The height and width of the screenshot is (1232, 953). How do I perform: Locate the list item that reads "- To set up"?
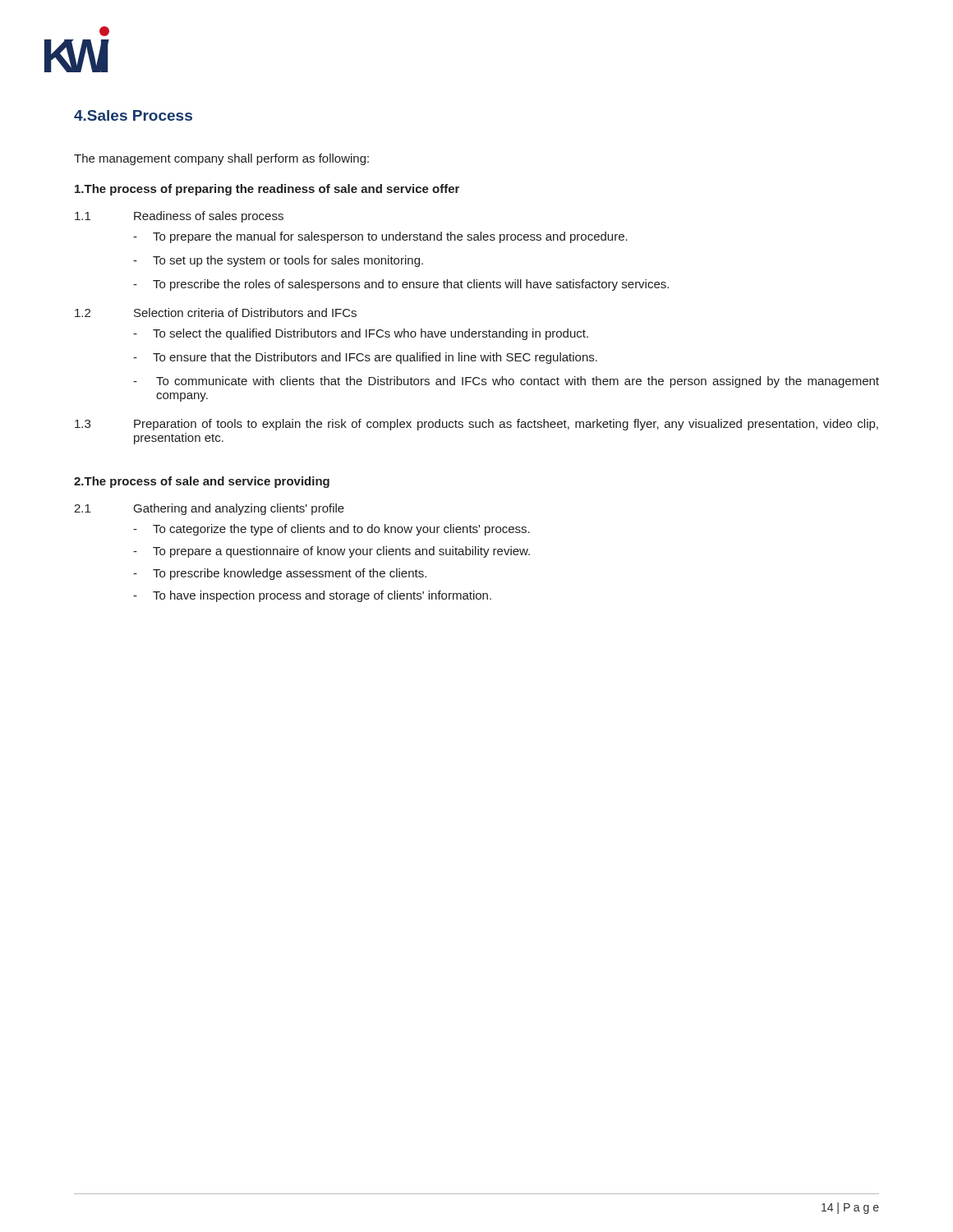click(278, 261)
